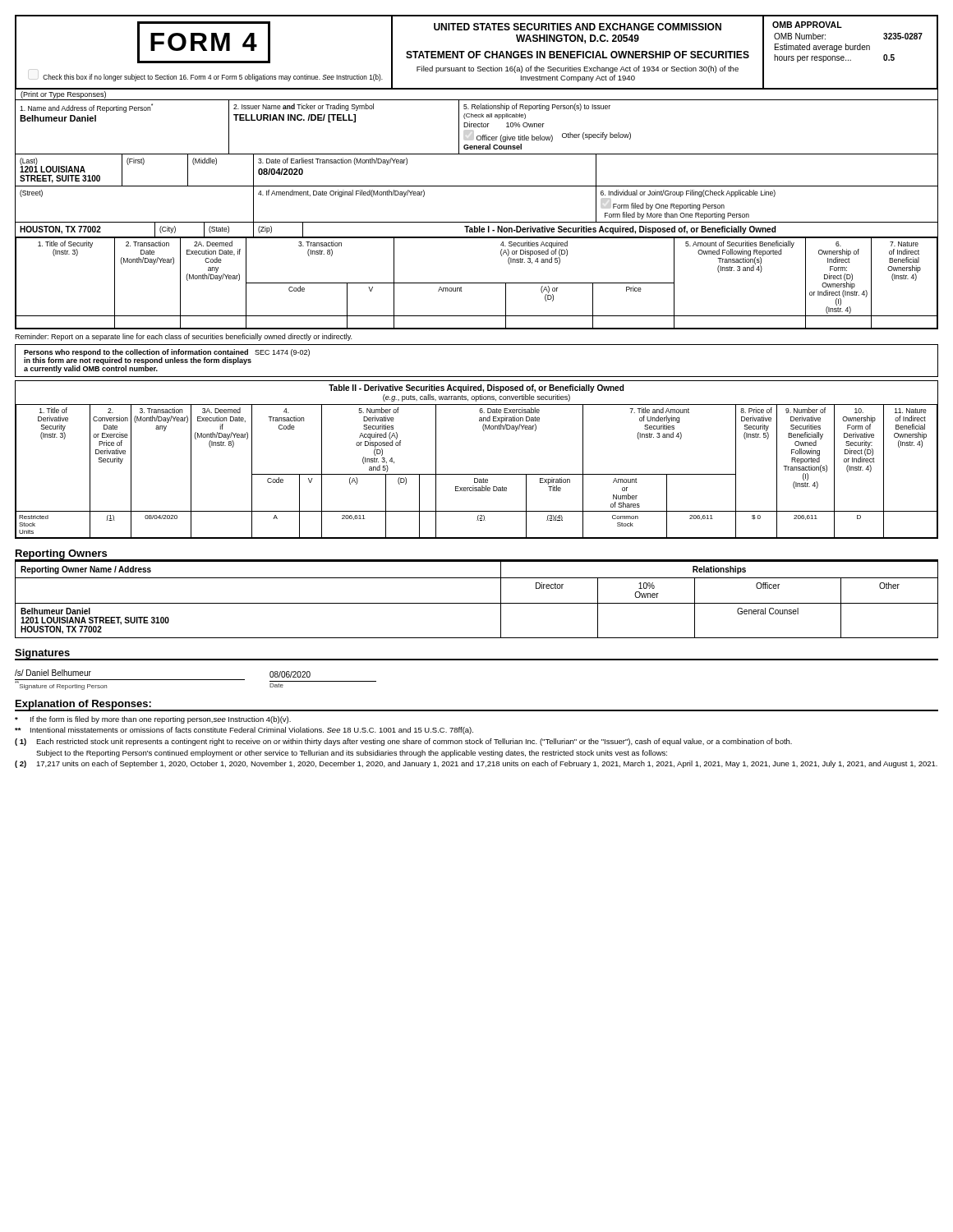953x1232 pixels.
Task: Locate the table with the text "6. Ownership of"
Action: click(x=476, y=283)
